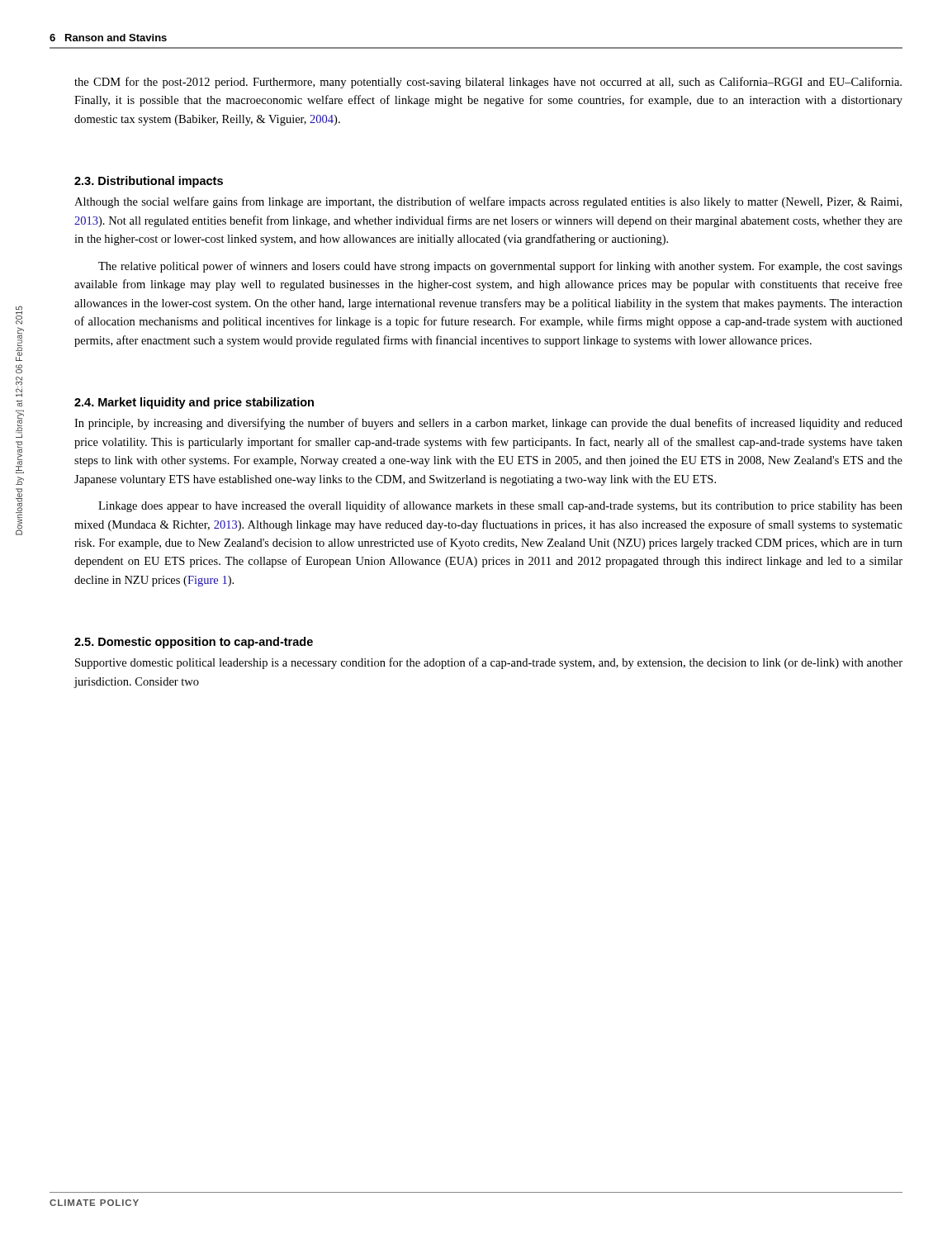Point to the text block starting "Although the social welfare gains from linkage are"

[488, 220]
